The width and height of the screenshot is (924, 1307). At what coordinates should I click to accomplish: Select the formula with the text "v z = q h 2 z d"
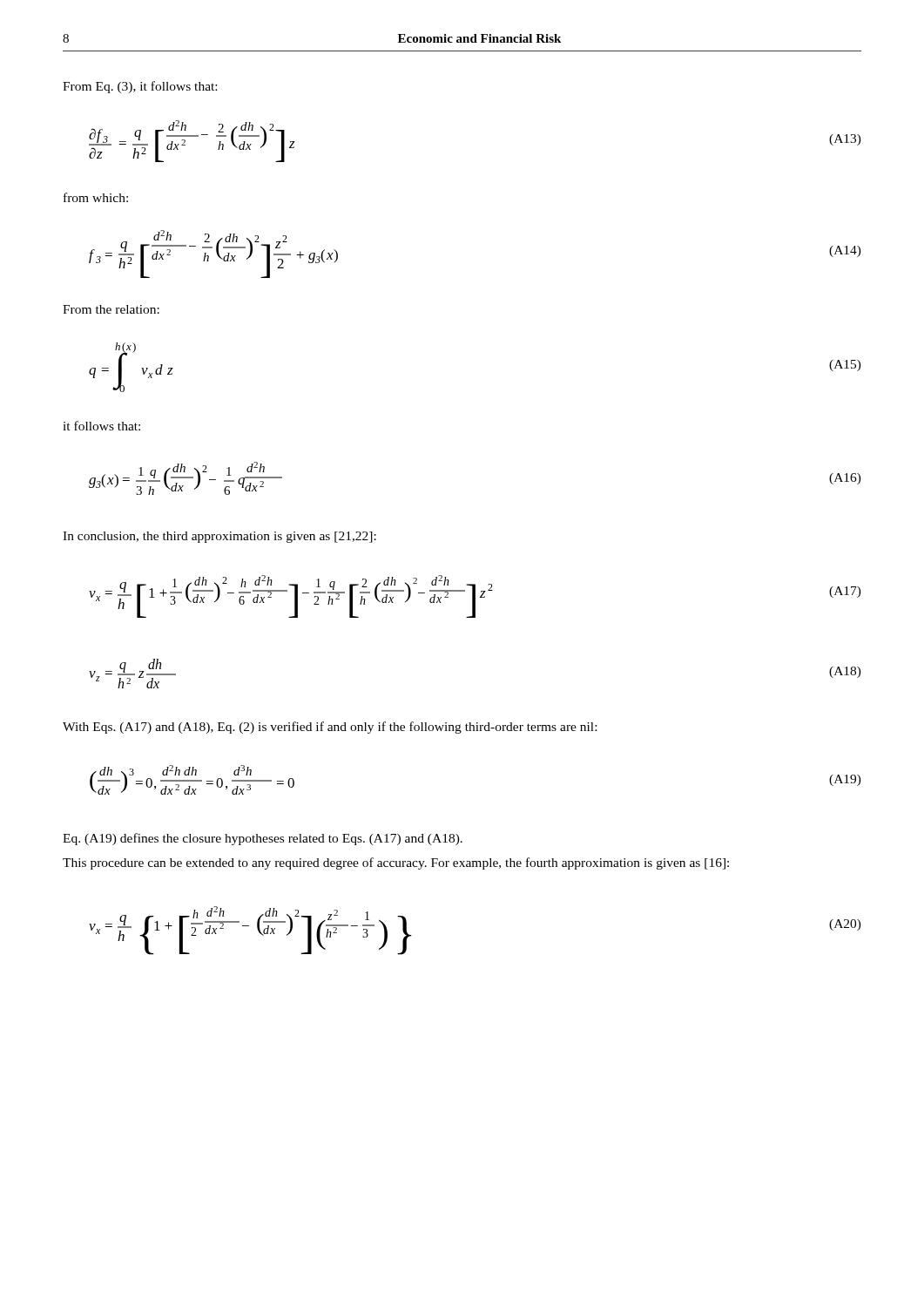click(x=126, y=674)
